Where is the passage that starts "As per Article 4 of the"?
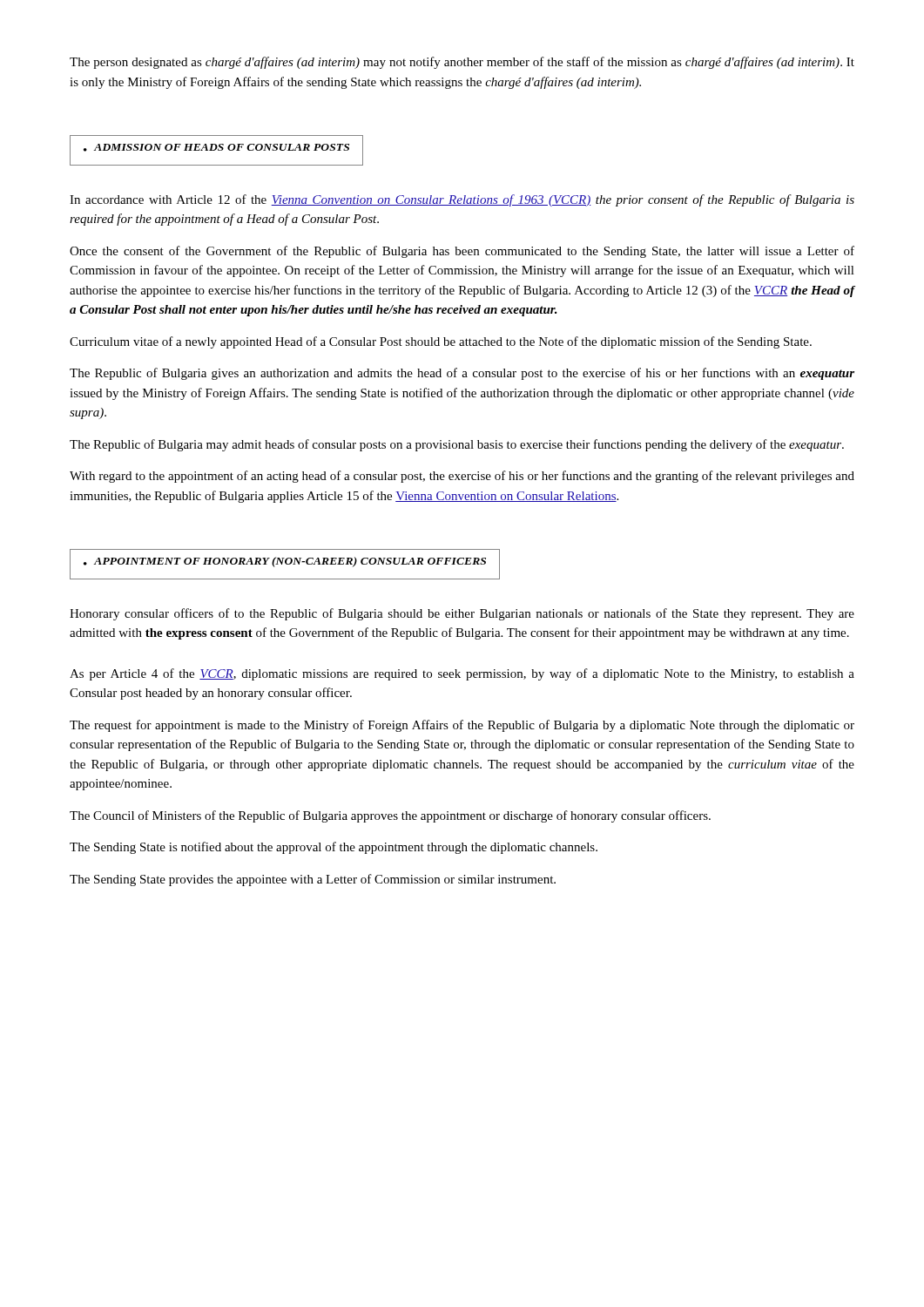924x1307 pixels. (462, 683)
